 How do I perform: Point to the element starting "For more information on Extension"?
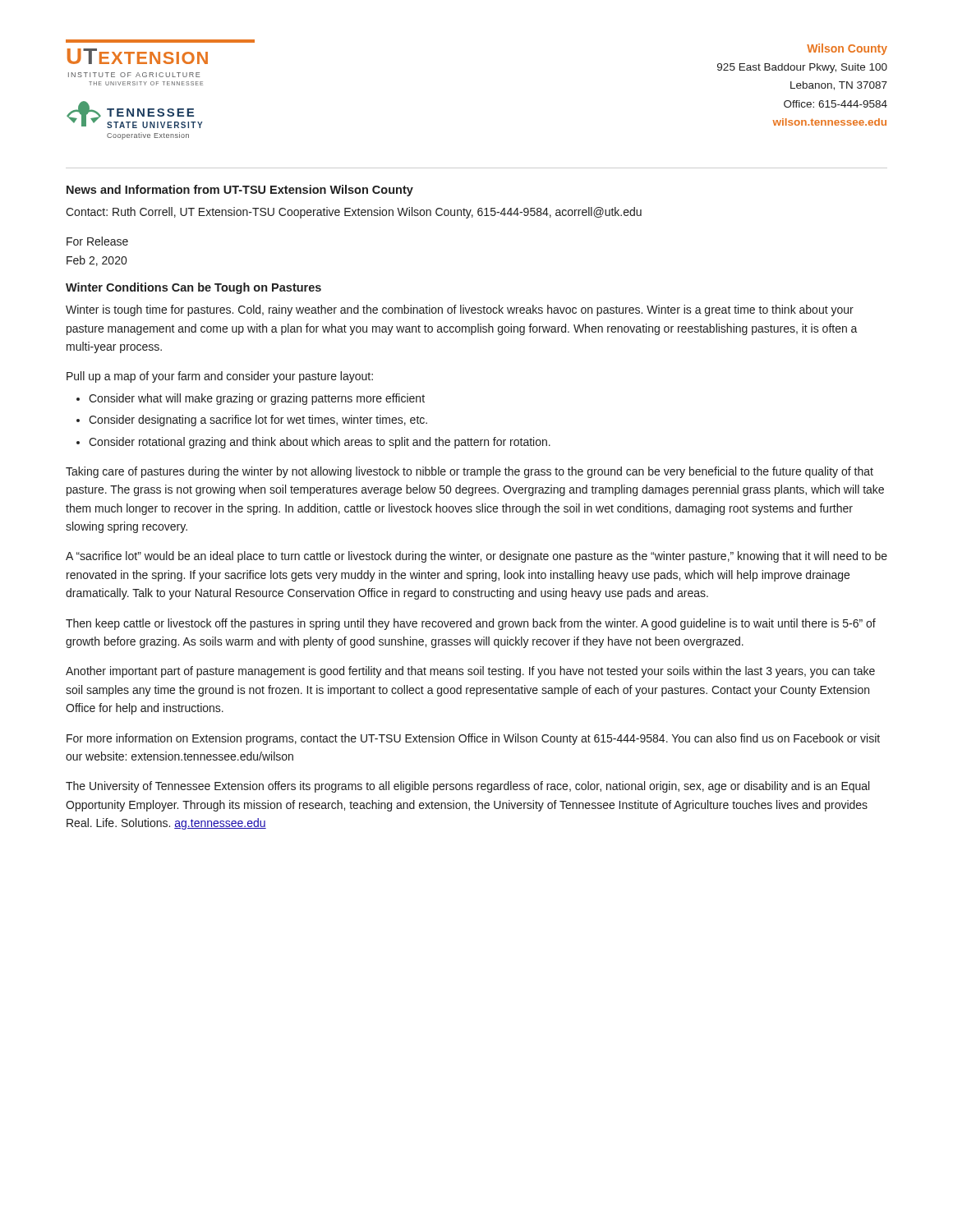click(473, 747)
